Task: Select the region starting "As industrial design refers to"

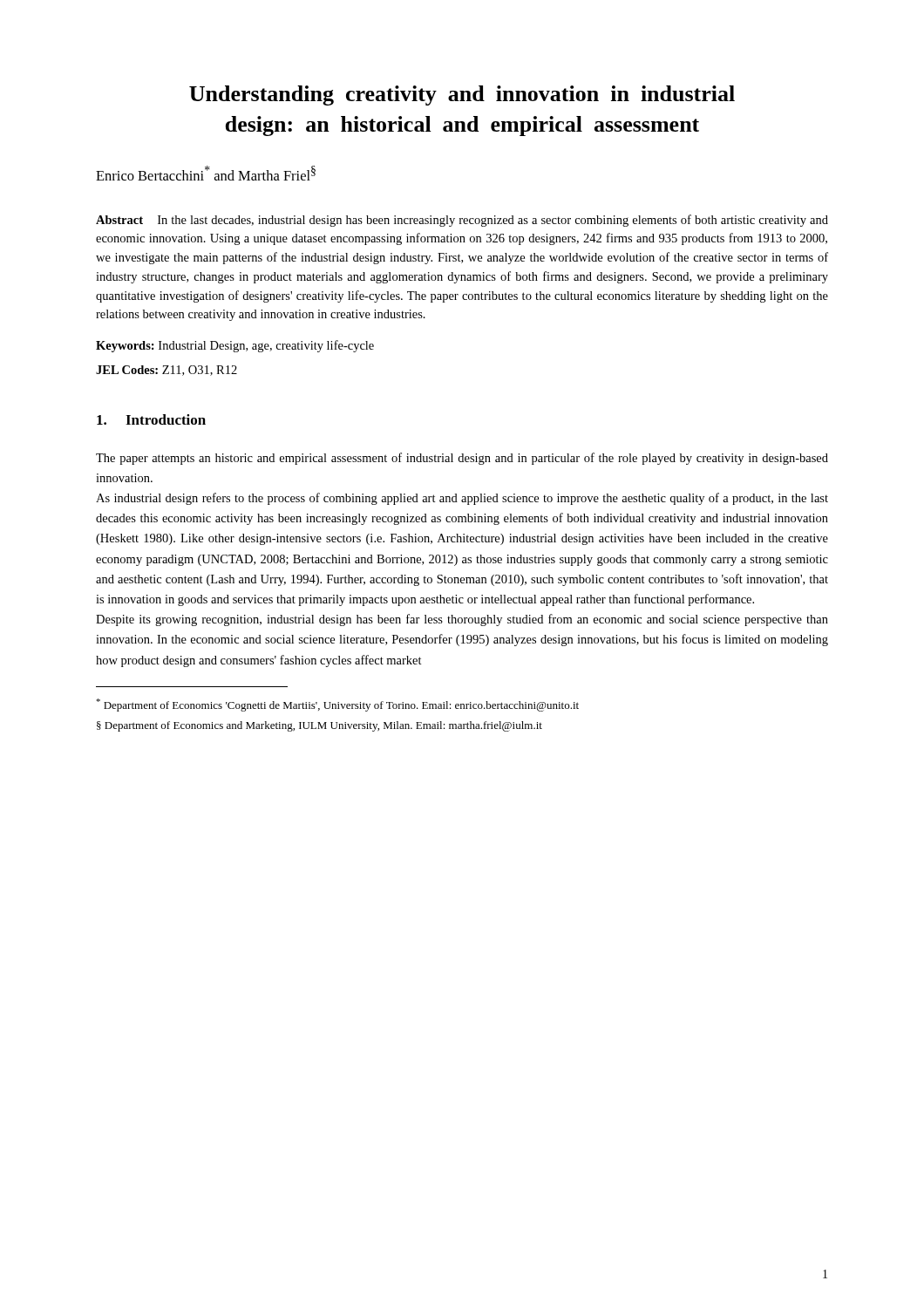Action: pyautogui.click(x=462, y=549)
